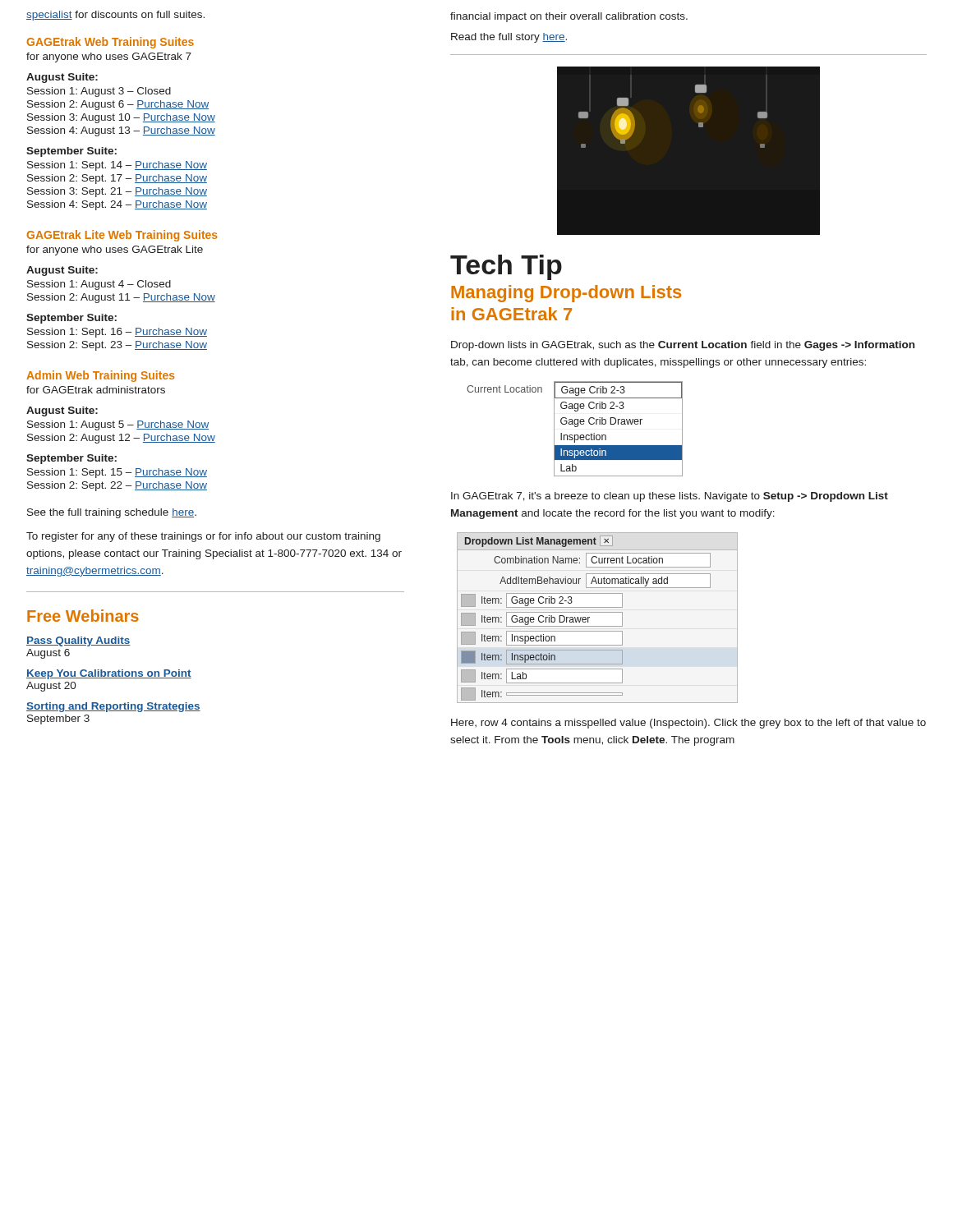Find the text block that reads "To register for any"
This screenshot has width=953, height=1232.
pos(214,553)
